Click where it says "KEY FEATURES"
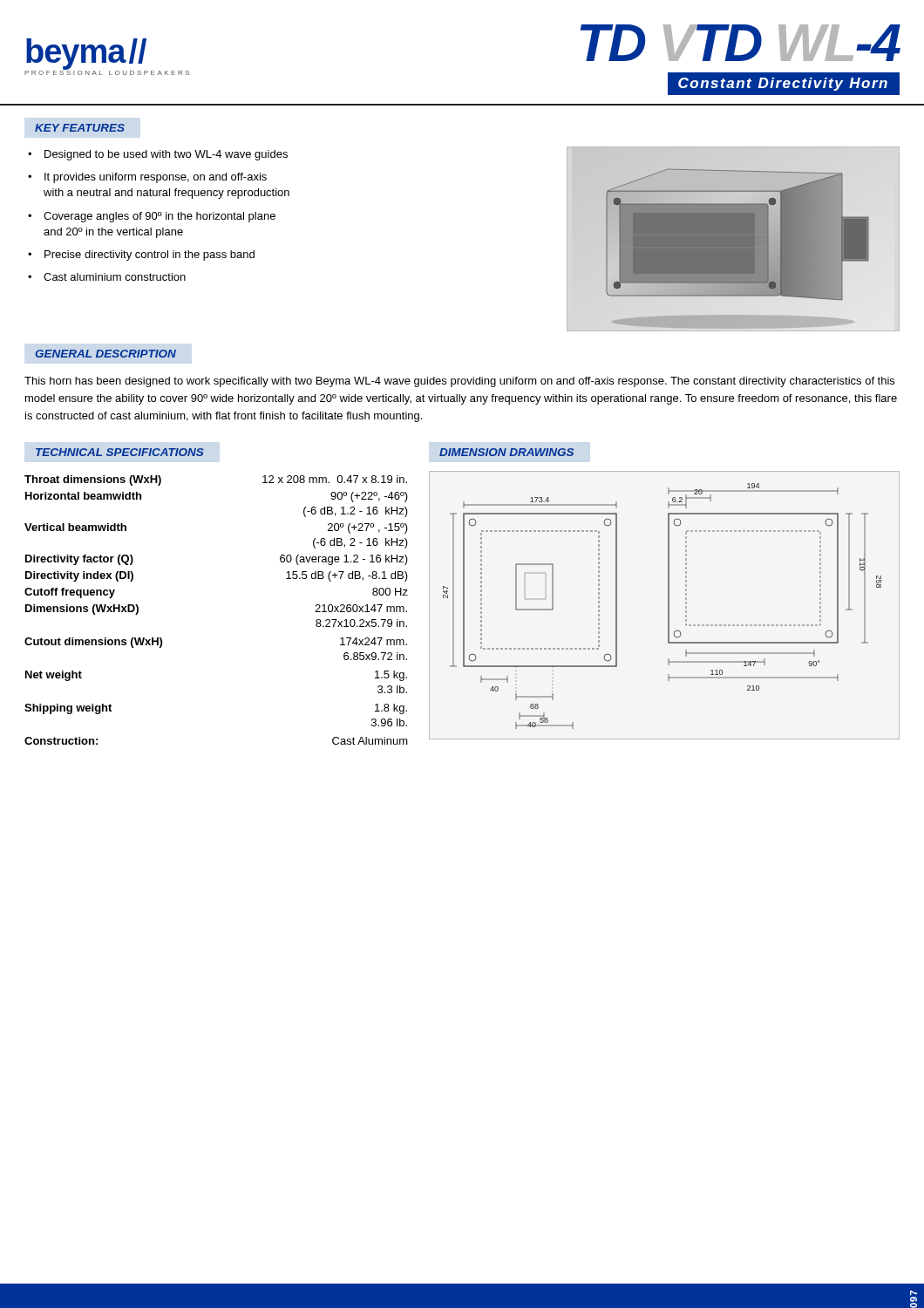The width and height of the screenshot is (924, 1308). click(x=80, y=128)
